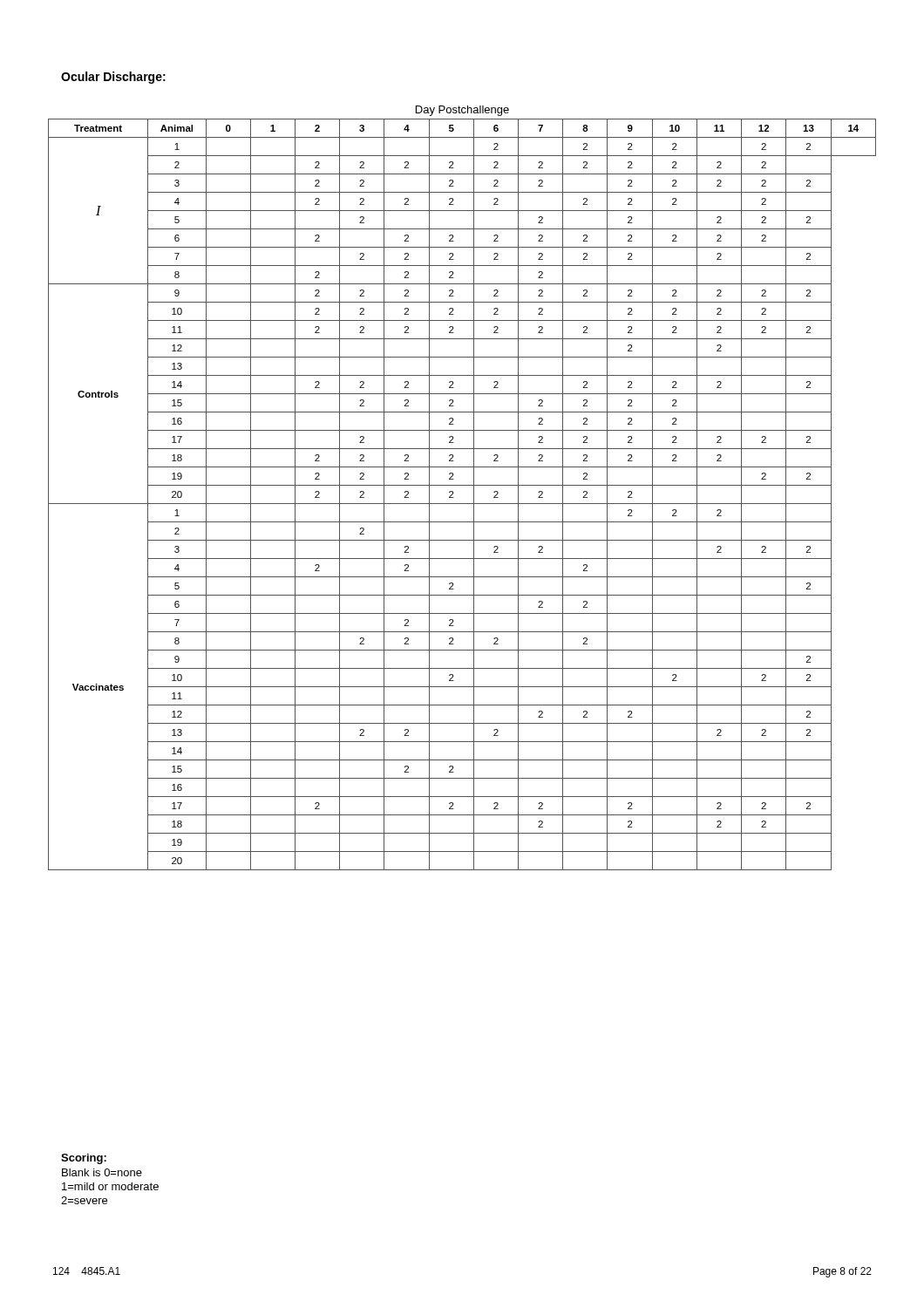Image resolution: width=924 pixels, height=1308 pixels.
Task: Find "Blank is 0=none" on this page
Action: tap(102, 1172)
